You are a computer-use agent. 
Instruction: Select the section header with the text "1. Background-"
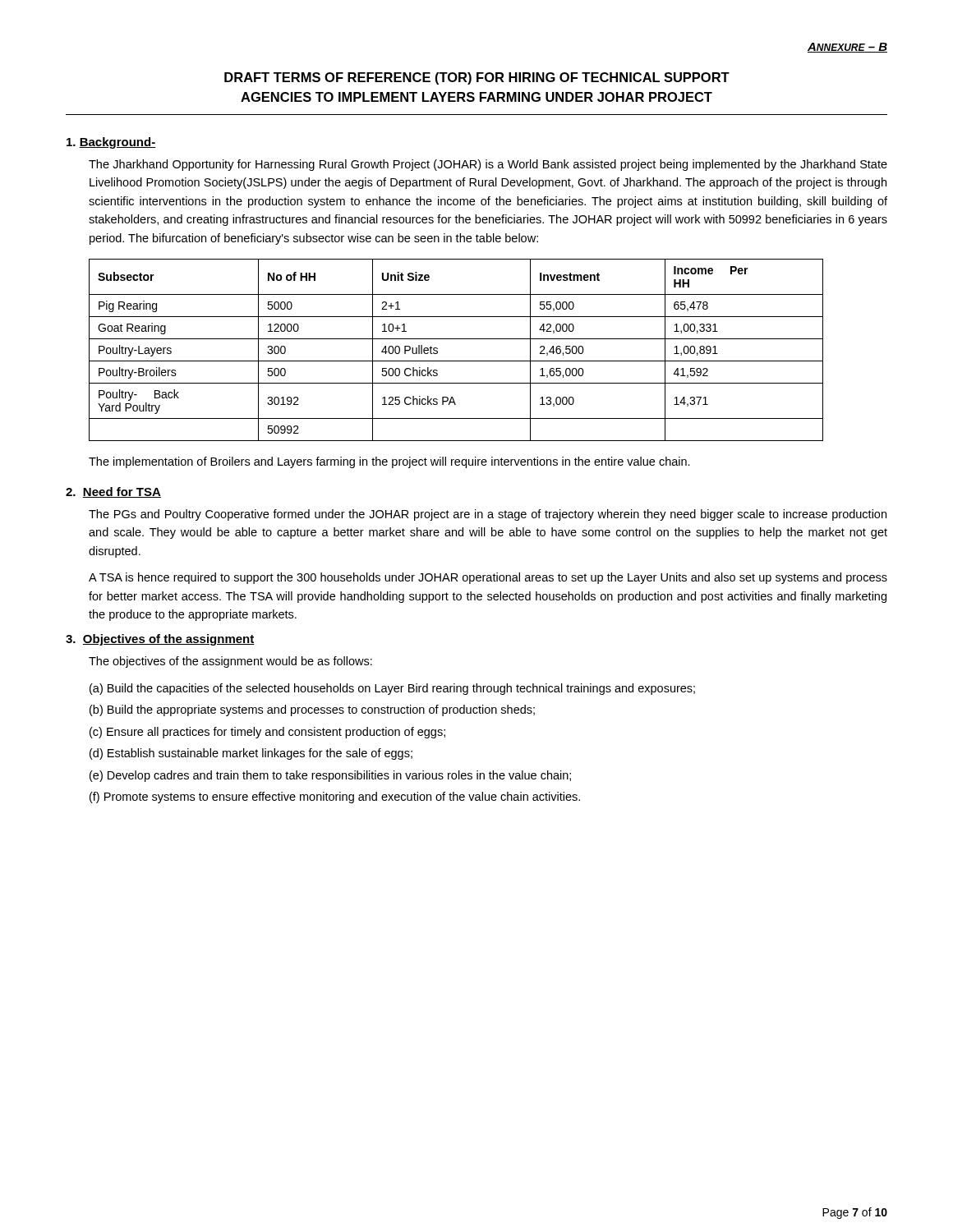tap(111, 142)
